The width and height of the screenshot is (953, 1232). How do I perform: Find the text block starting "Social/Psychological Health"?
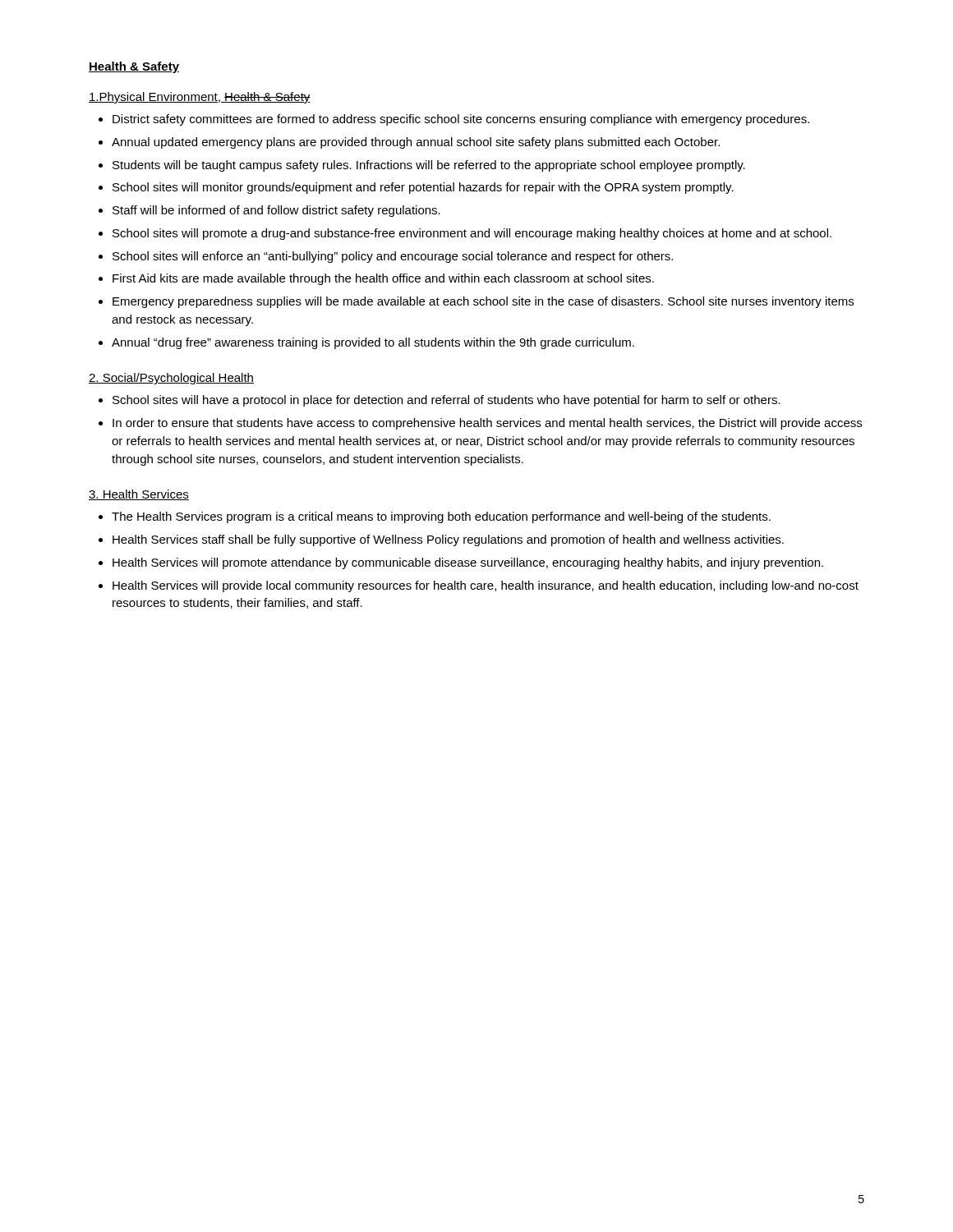click(x=171, y=378)
